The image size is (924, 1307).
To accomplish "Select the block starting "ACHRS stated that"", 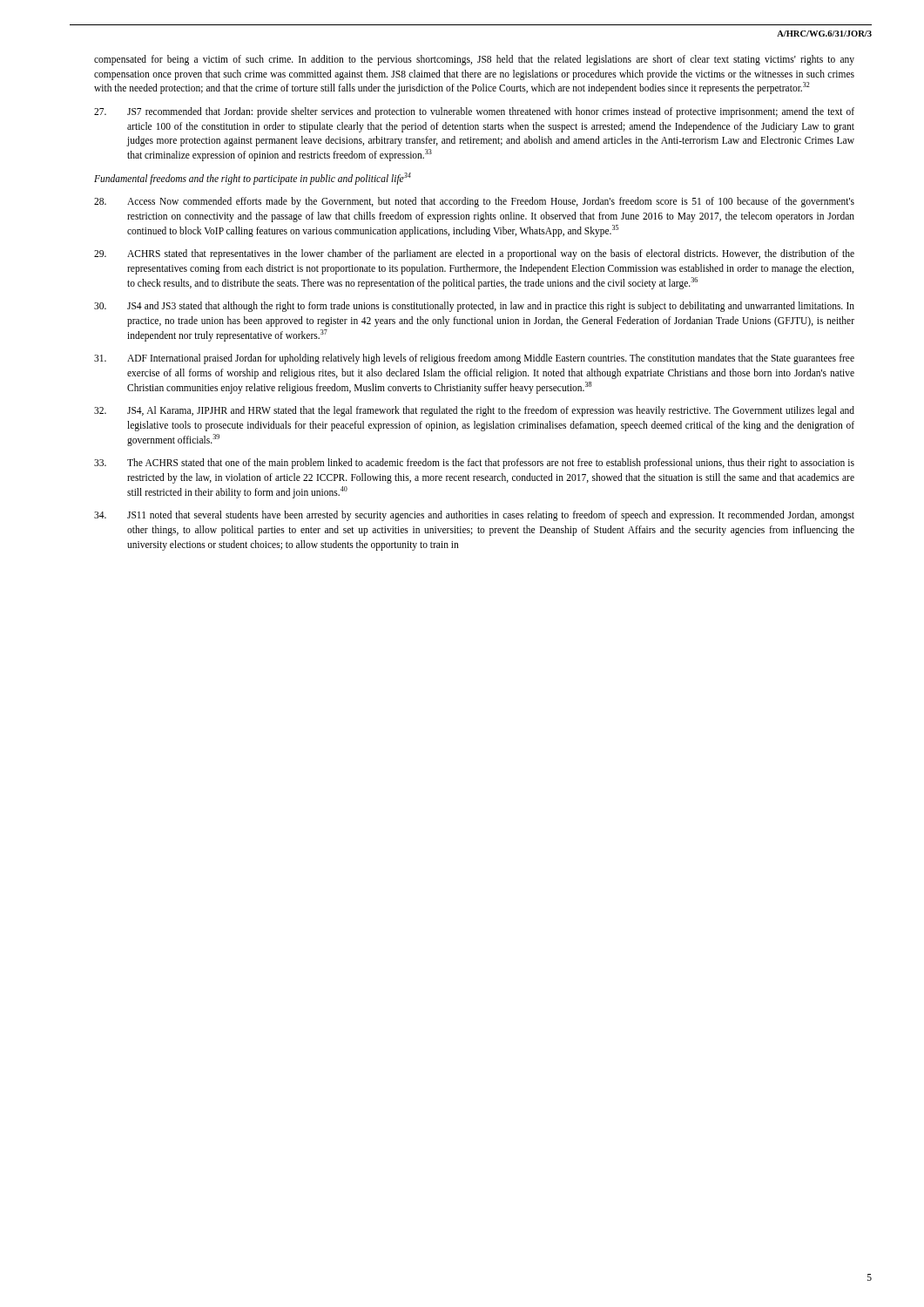I will pyautogui.click(x=474, y=269).
